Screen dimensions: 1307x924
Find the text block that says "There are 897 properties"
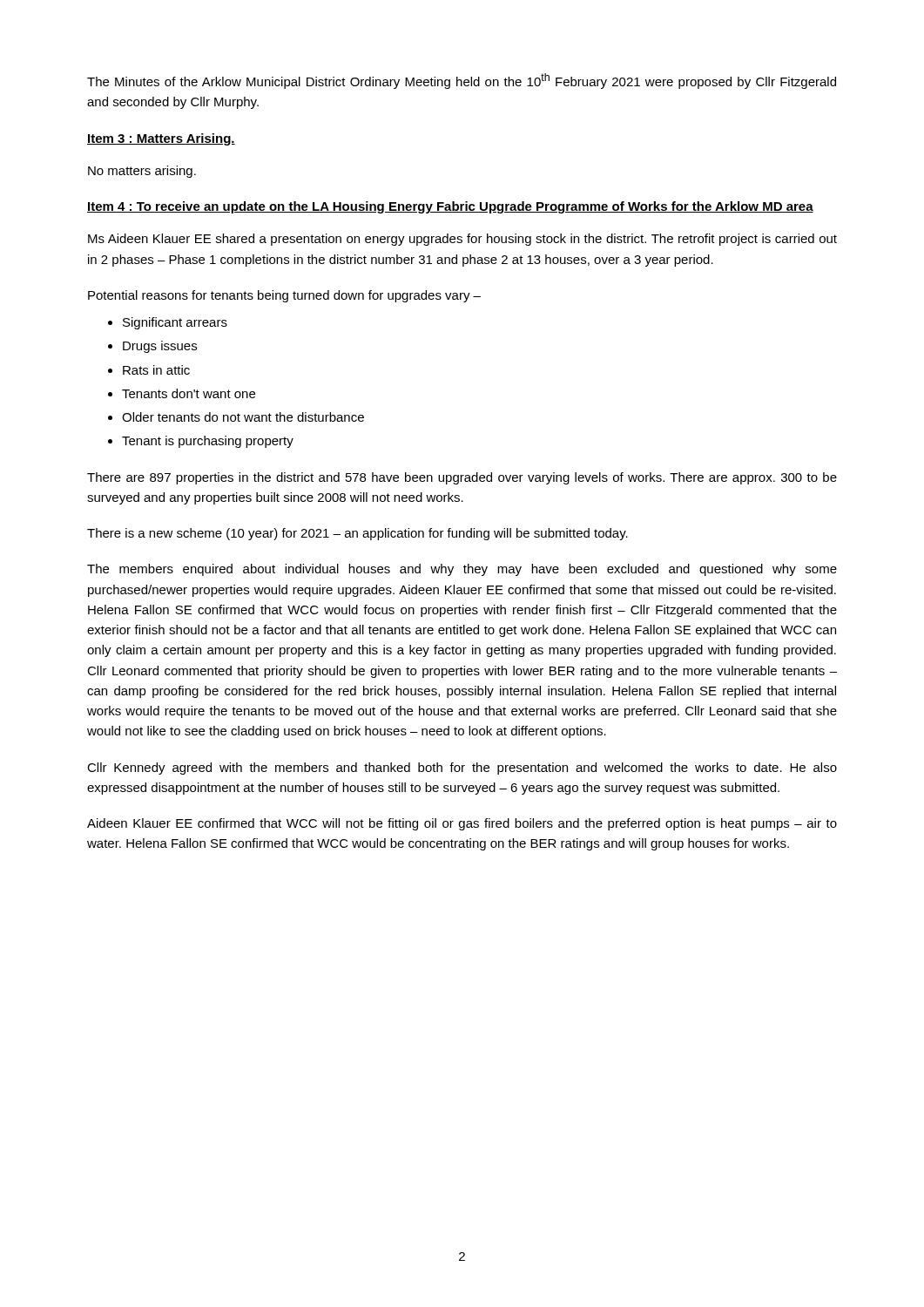click(x=462, y=487)
